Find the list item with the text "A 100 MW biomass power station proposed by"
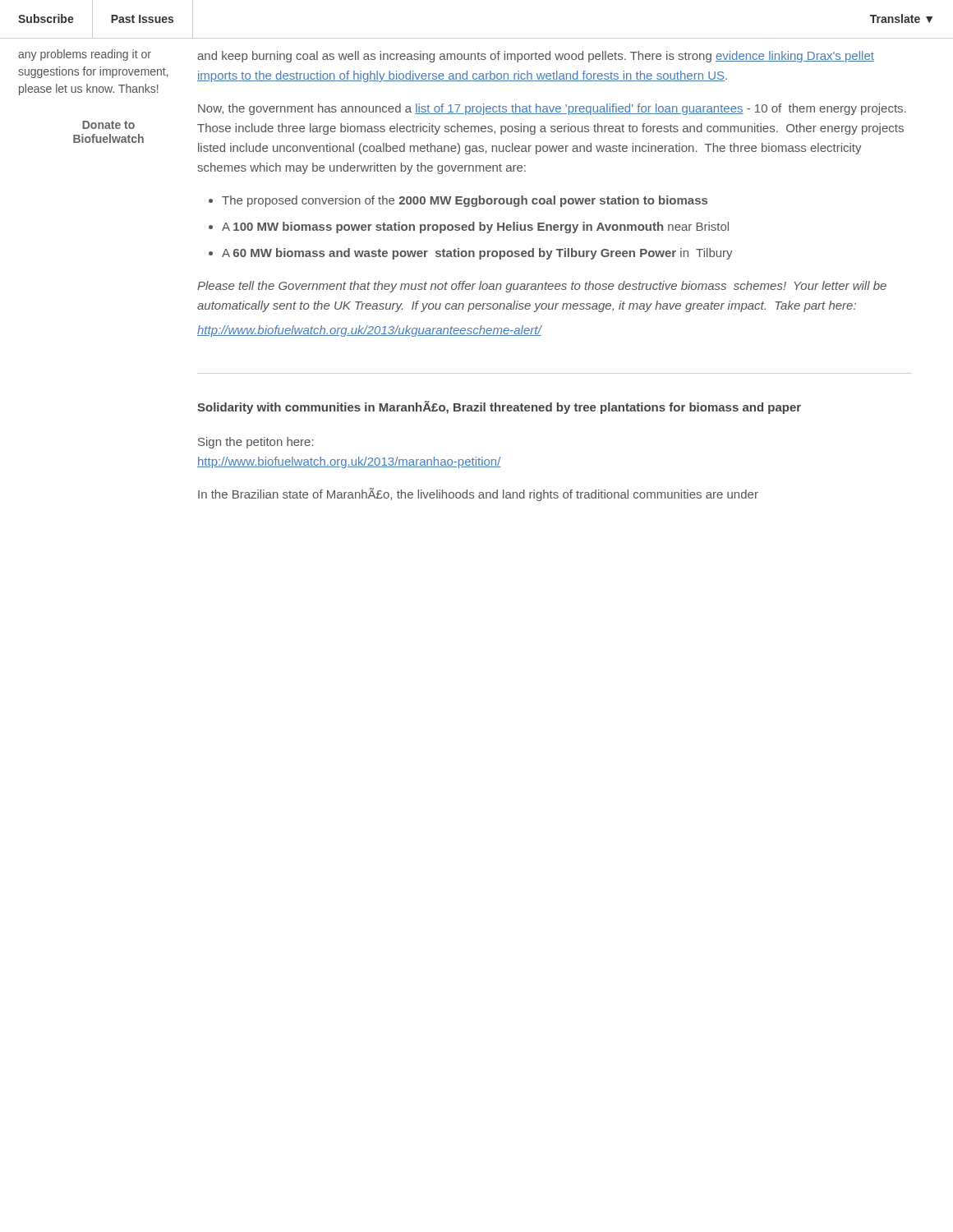Viewport: 953px width, 1232px height. point(476,226)
